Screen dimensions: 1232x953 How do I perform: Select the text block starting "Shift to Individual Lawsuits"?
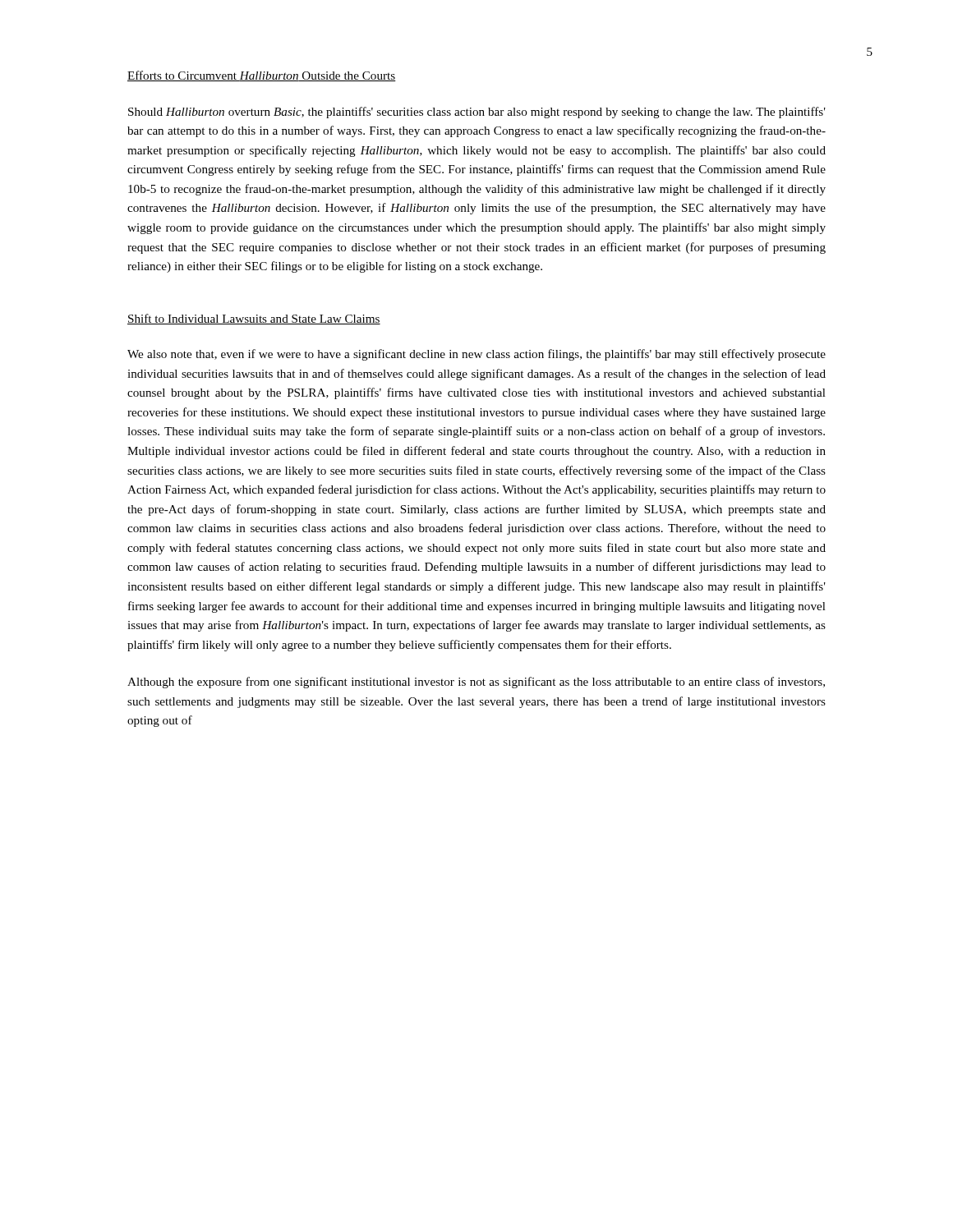coord(254,318)
